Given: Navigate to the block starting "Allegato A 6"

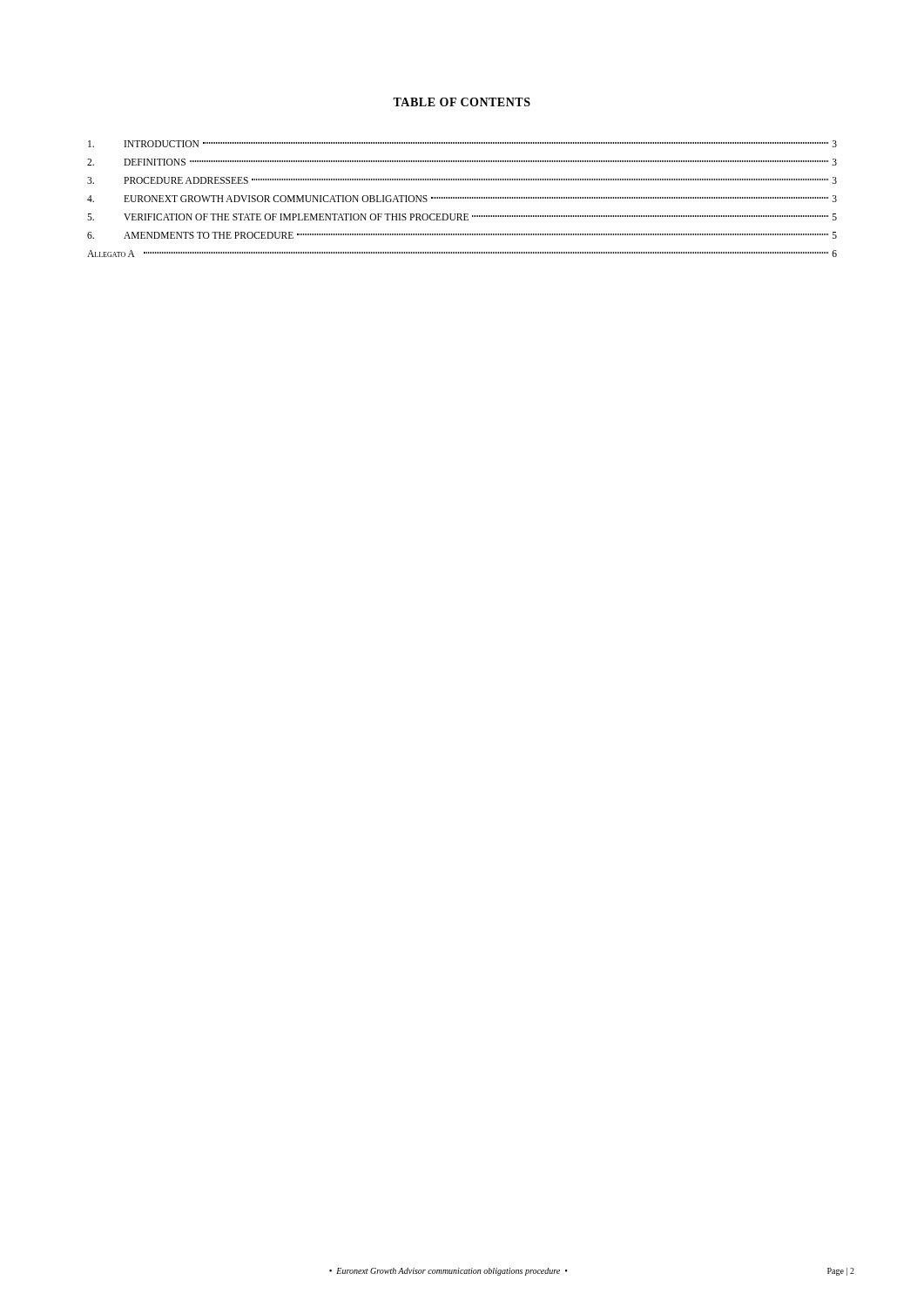Looking at the screenshot, I should (462, 253).
